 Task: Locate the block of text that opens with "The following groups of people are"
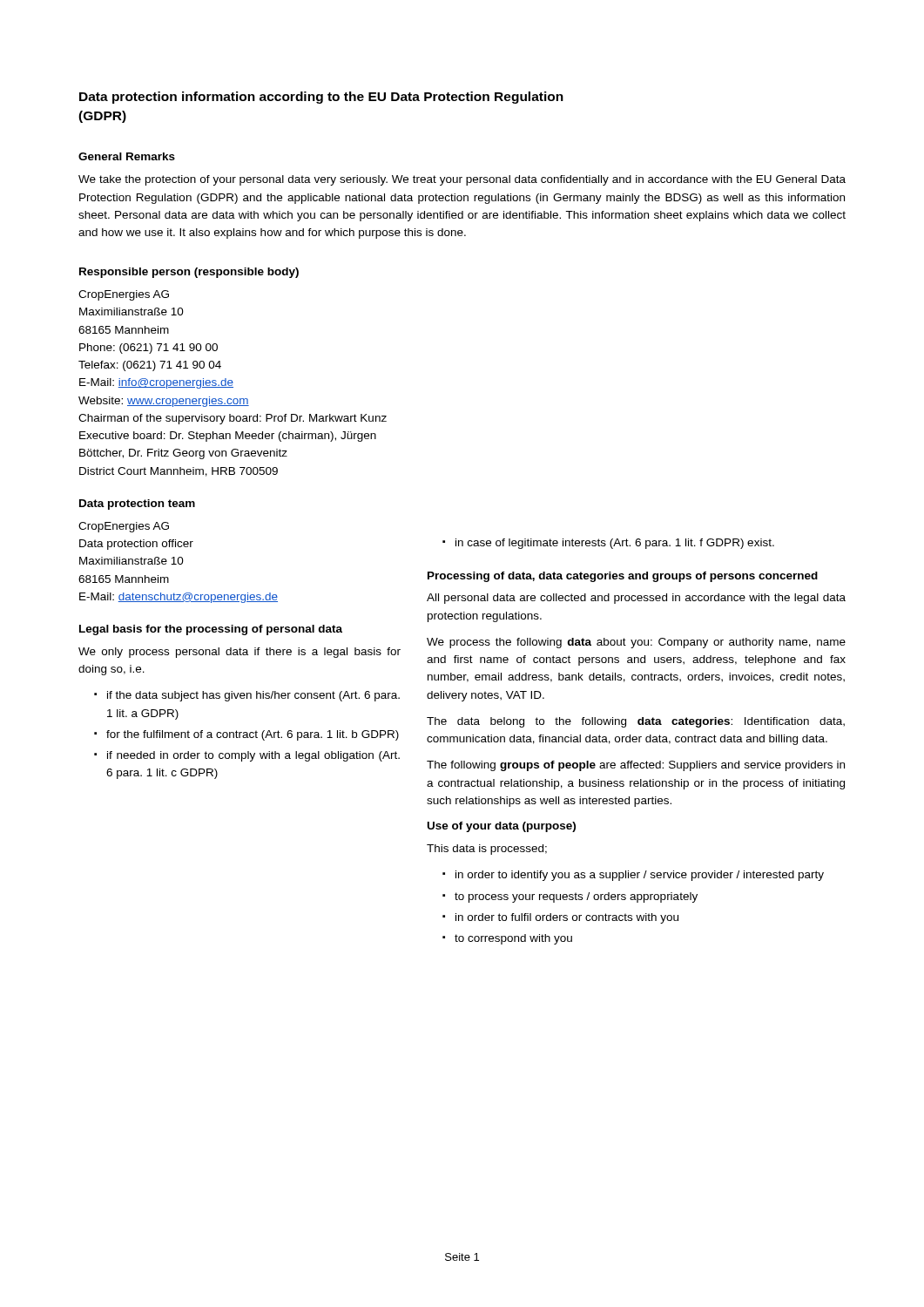click(x=636, y=783)
